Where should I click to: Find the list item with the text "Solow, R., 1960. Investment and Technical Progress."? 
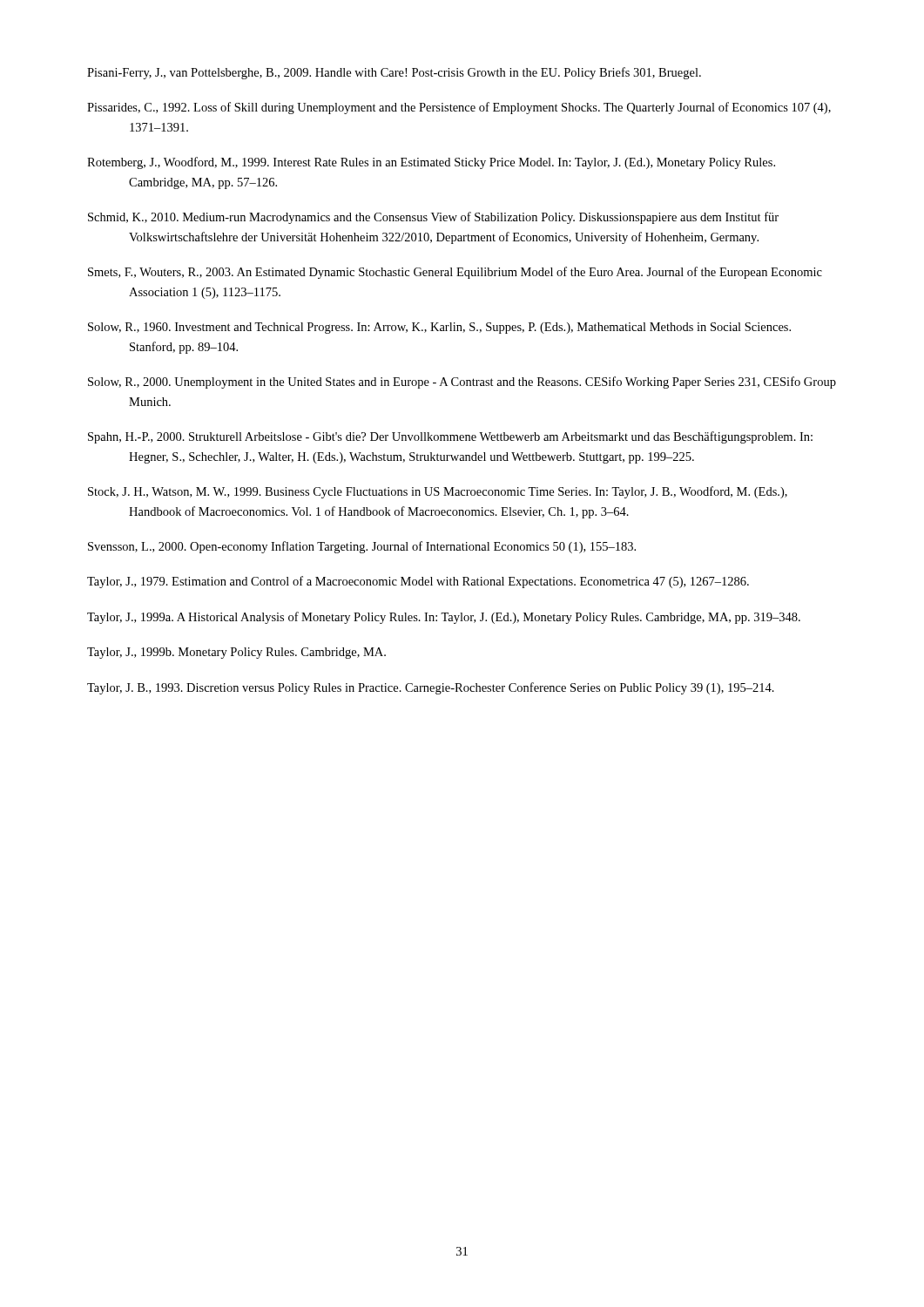click(439, 337)
